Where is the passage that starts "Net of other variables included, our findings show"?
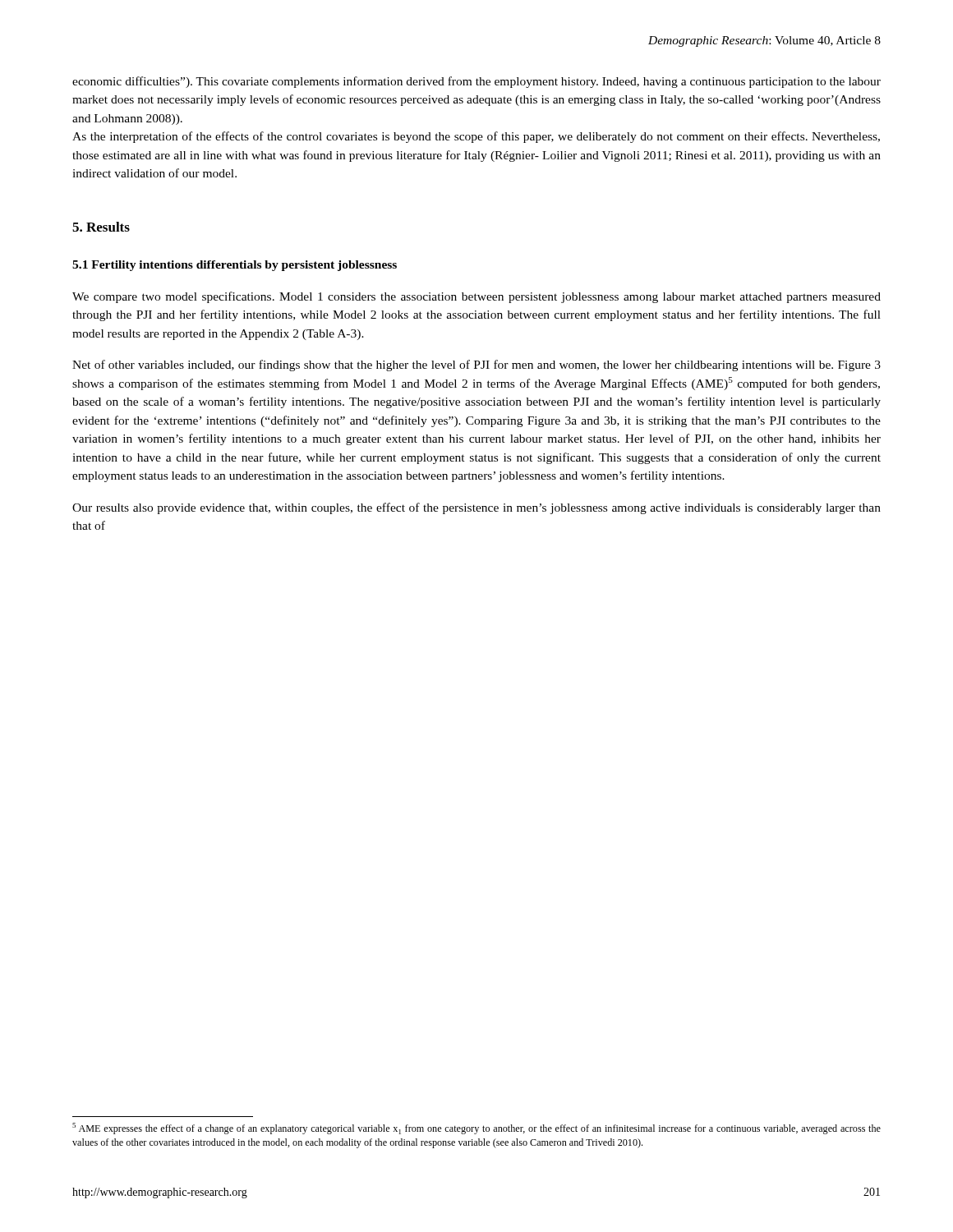 click(x=476, y=420)
